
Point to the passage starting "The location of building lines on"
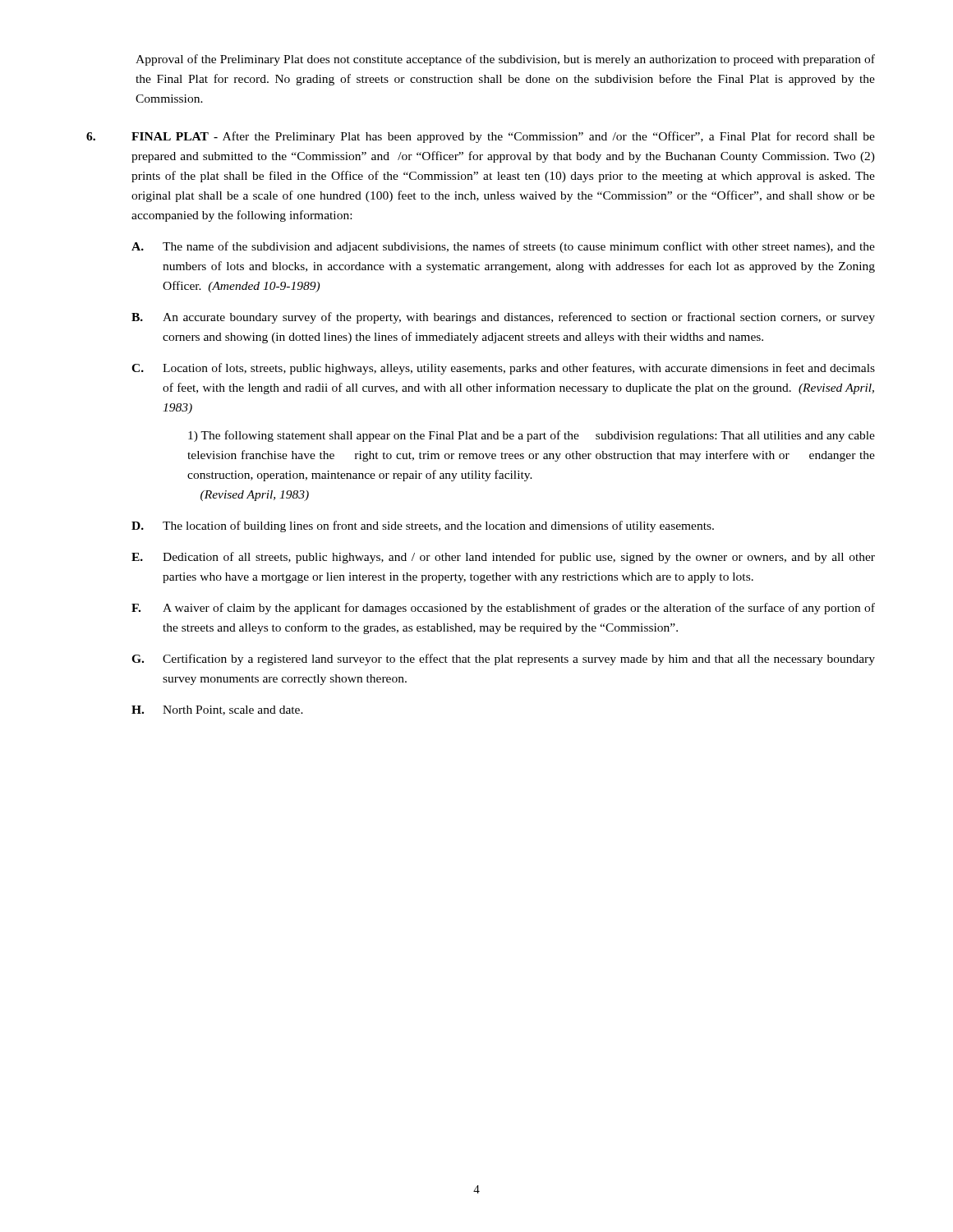click(x=439, y=526)
